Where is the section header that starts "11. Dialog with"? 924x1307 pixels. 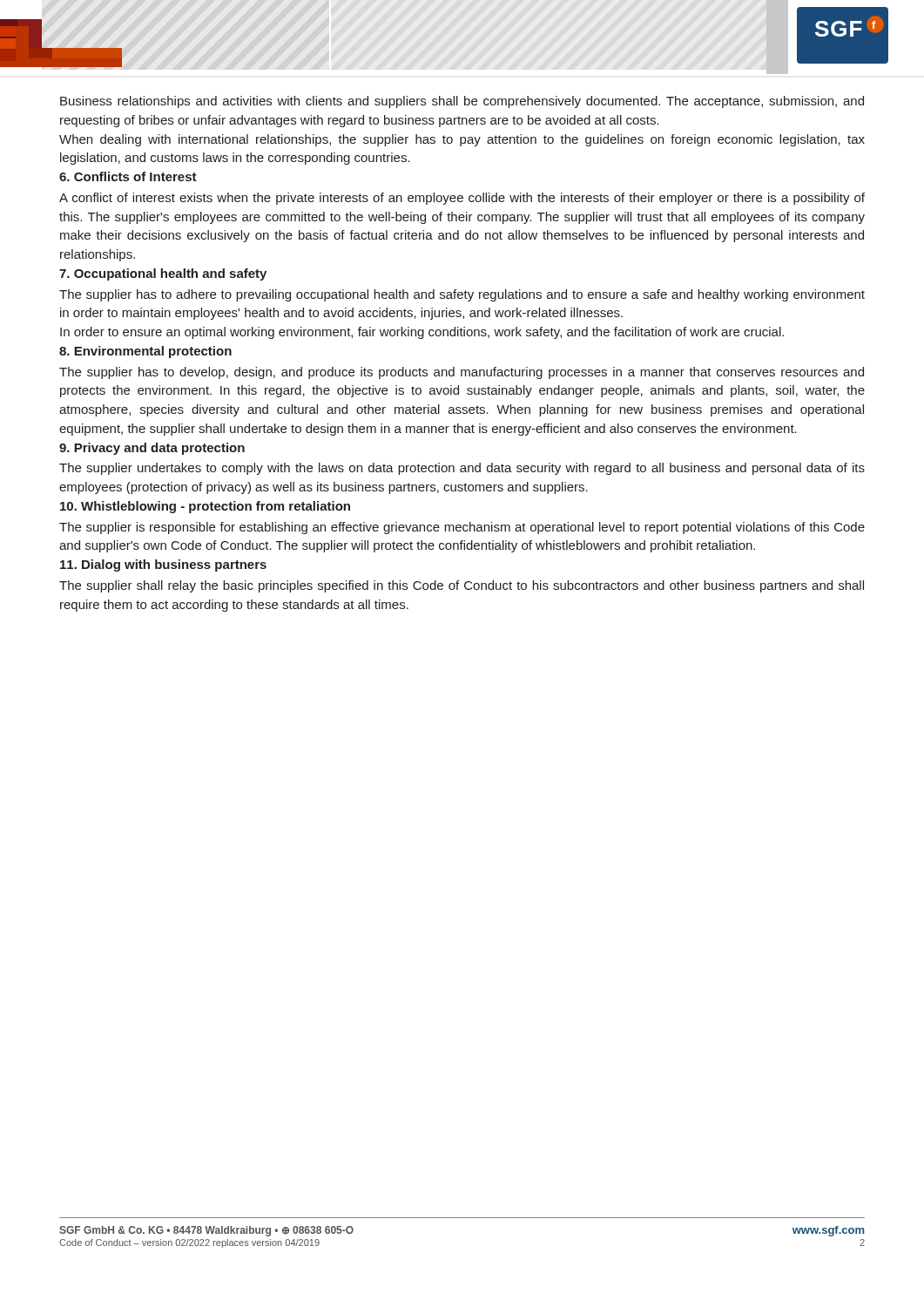[163, 564]
